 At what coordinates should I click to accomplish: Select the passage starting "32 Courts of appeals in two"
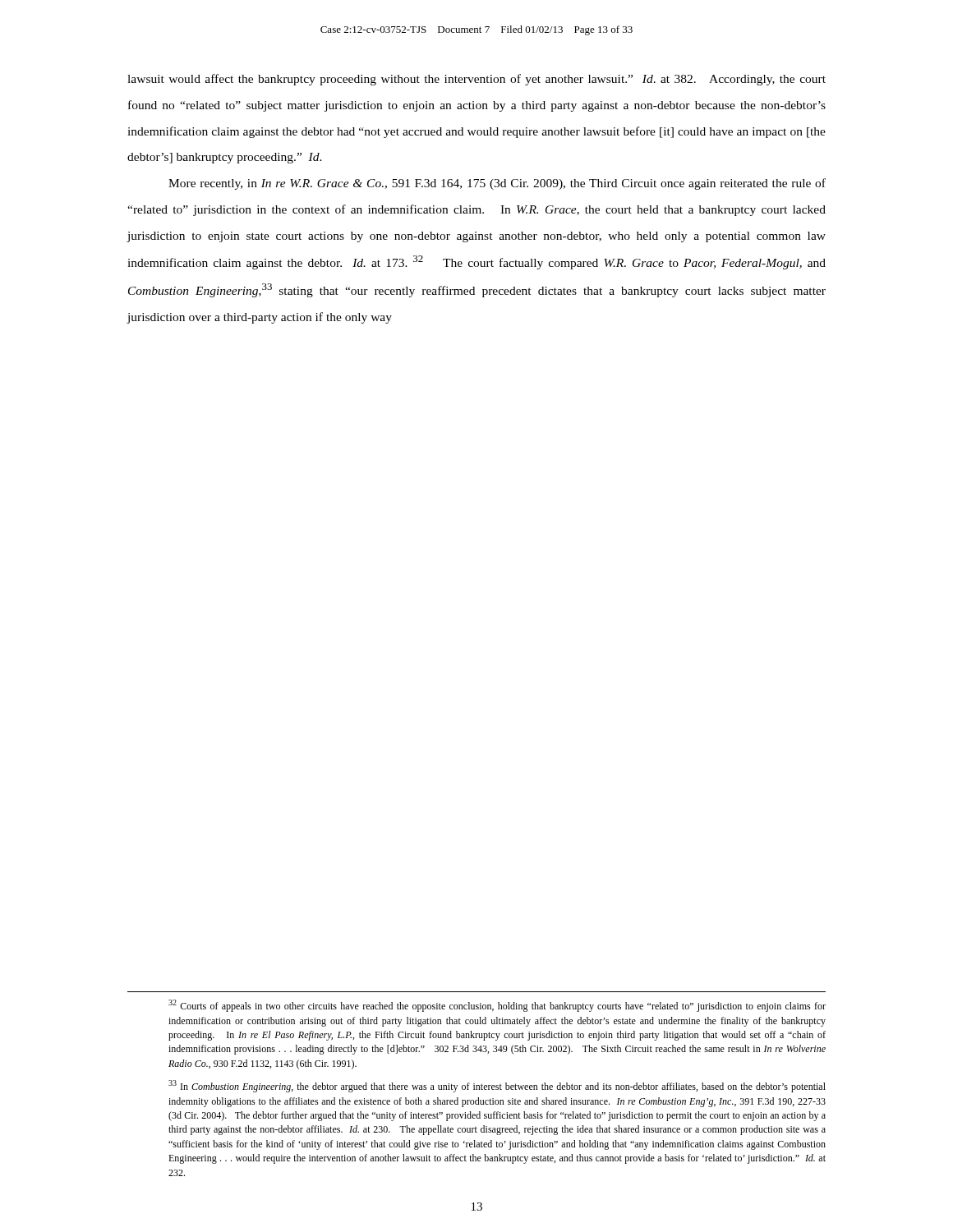tap(476, 1089)
